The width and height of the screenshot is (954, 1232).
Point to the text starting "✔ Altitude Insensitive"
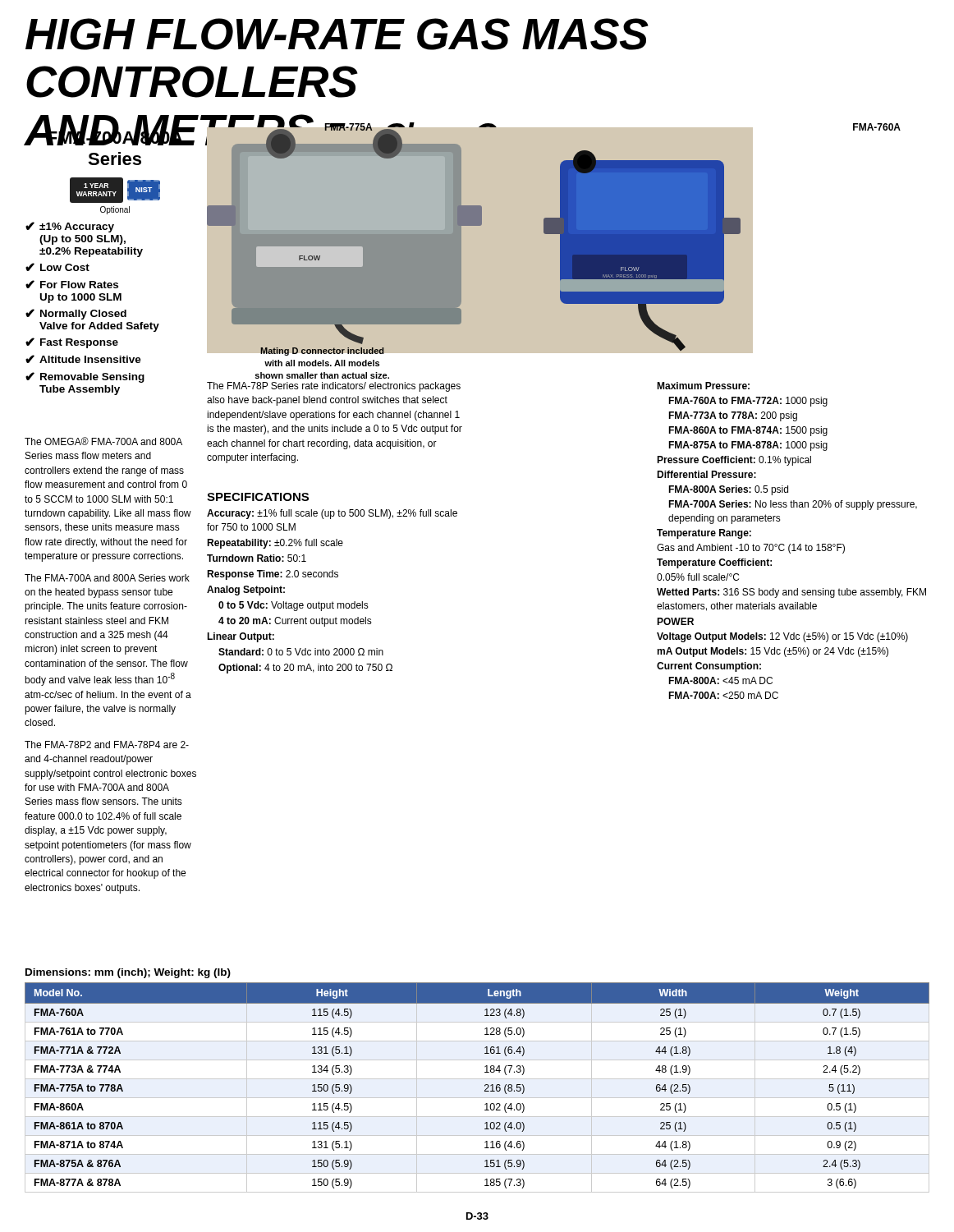pyautogui.click(x=83, y=360)
